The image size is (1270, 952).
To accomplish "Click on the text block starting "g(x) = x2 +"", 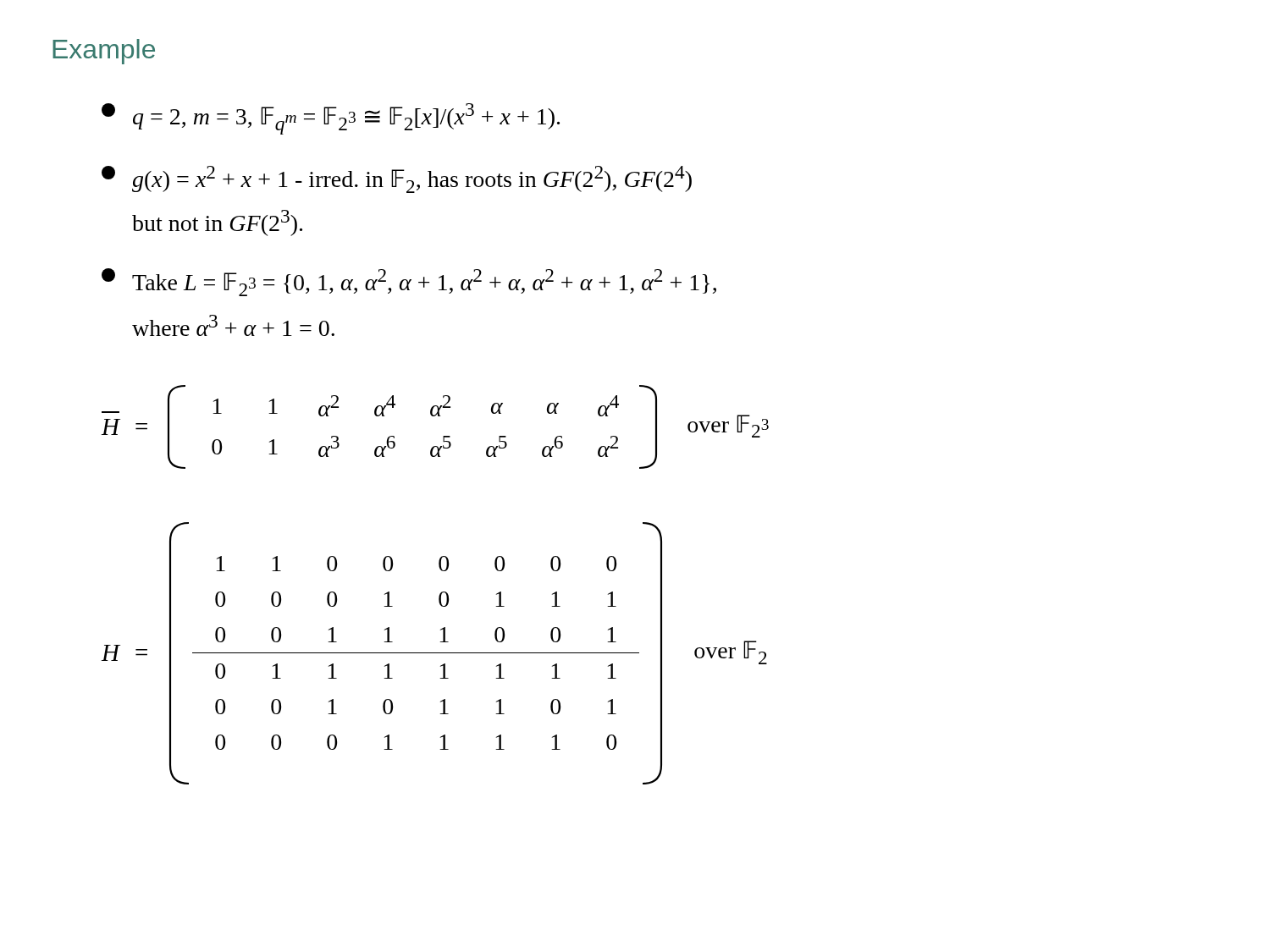I will coord(397,199).
